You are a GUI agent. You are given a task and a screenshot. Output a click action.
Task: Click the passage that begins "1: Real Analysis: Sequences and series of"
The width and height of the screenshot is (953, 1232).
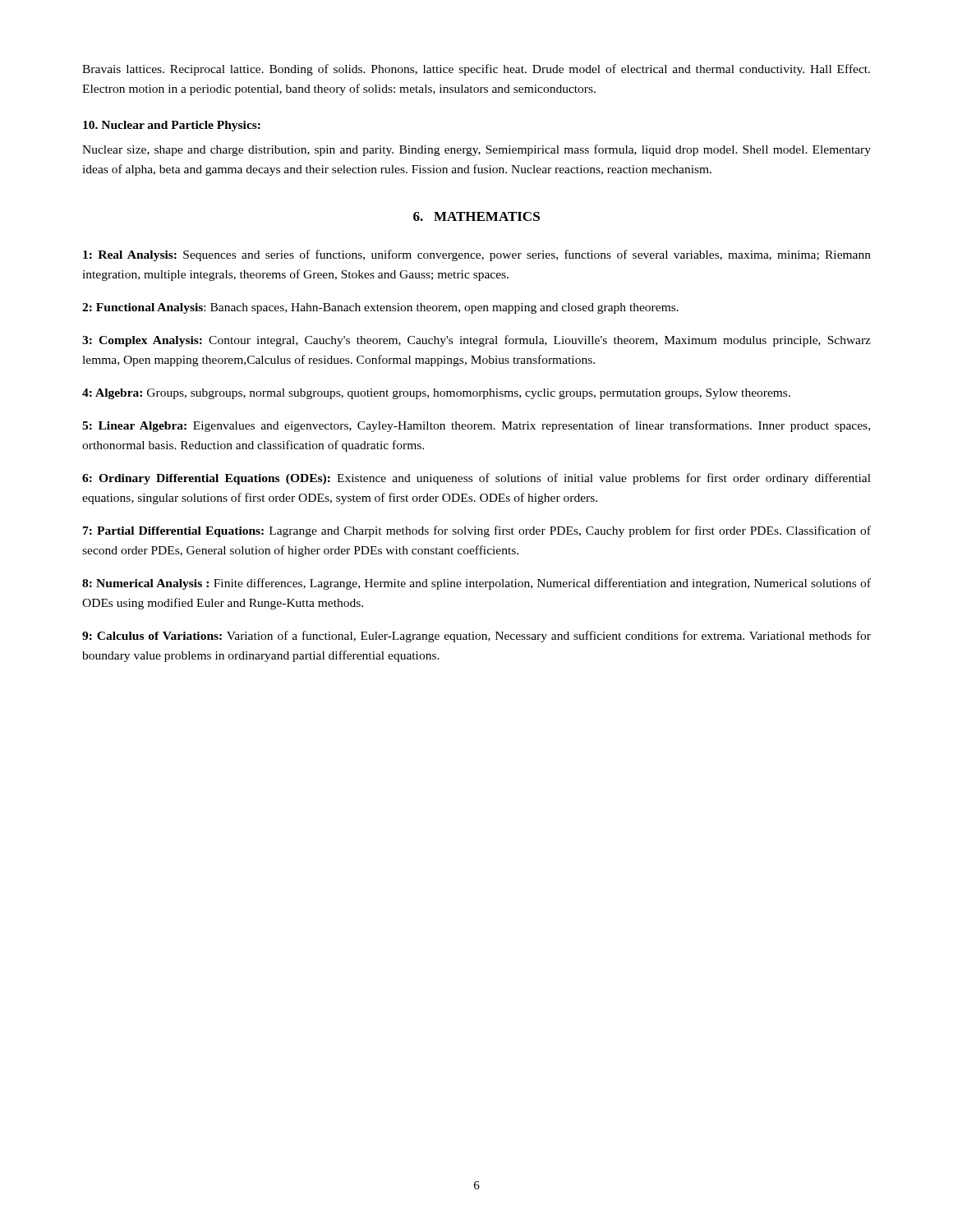[x=476, y=264]
